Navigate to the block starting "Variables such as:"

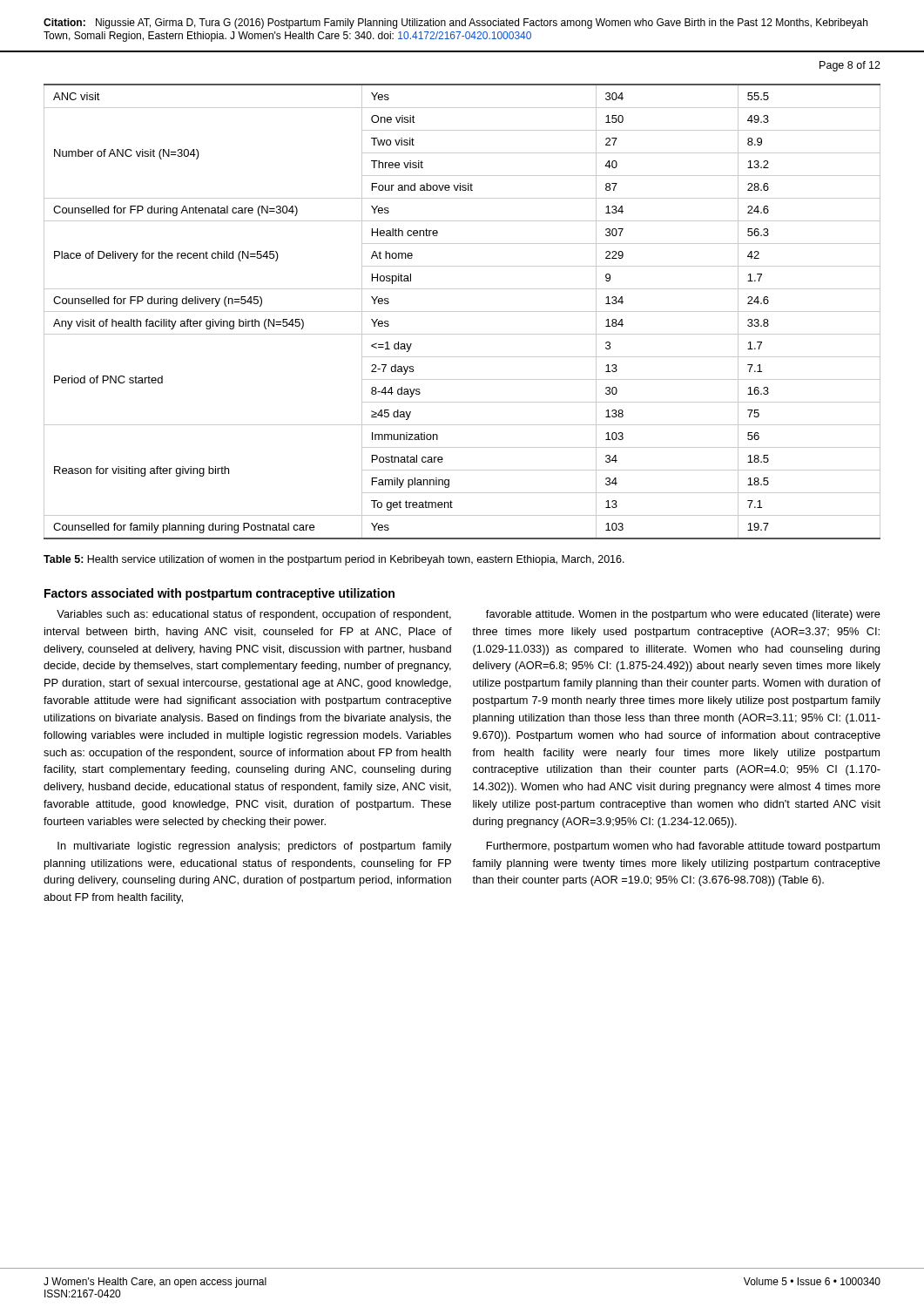[x=248, y=756]
